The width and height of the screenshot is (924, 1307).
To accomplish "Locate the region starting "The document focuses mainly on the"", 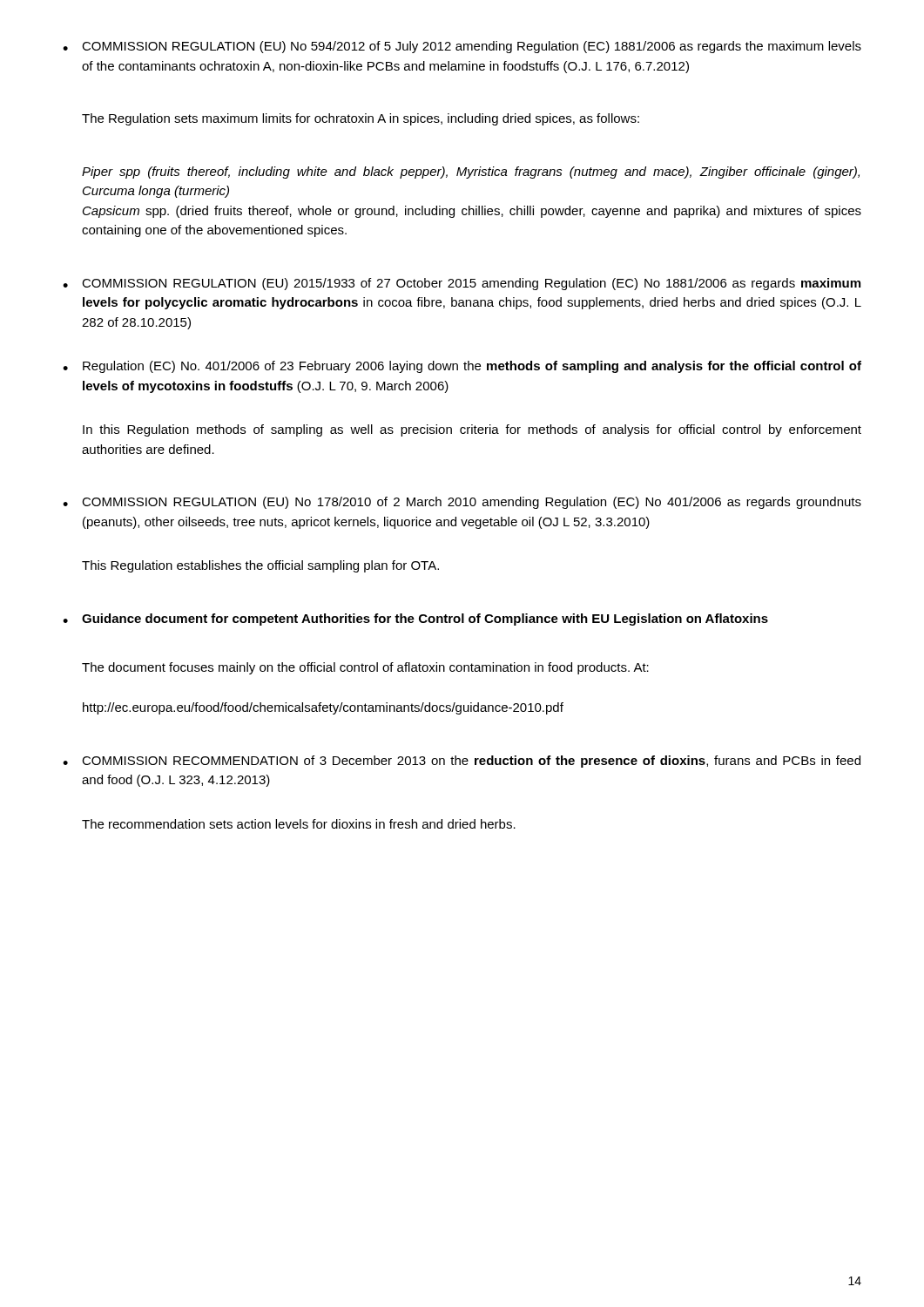I will click(x=366, y=667).
